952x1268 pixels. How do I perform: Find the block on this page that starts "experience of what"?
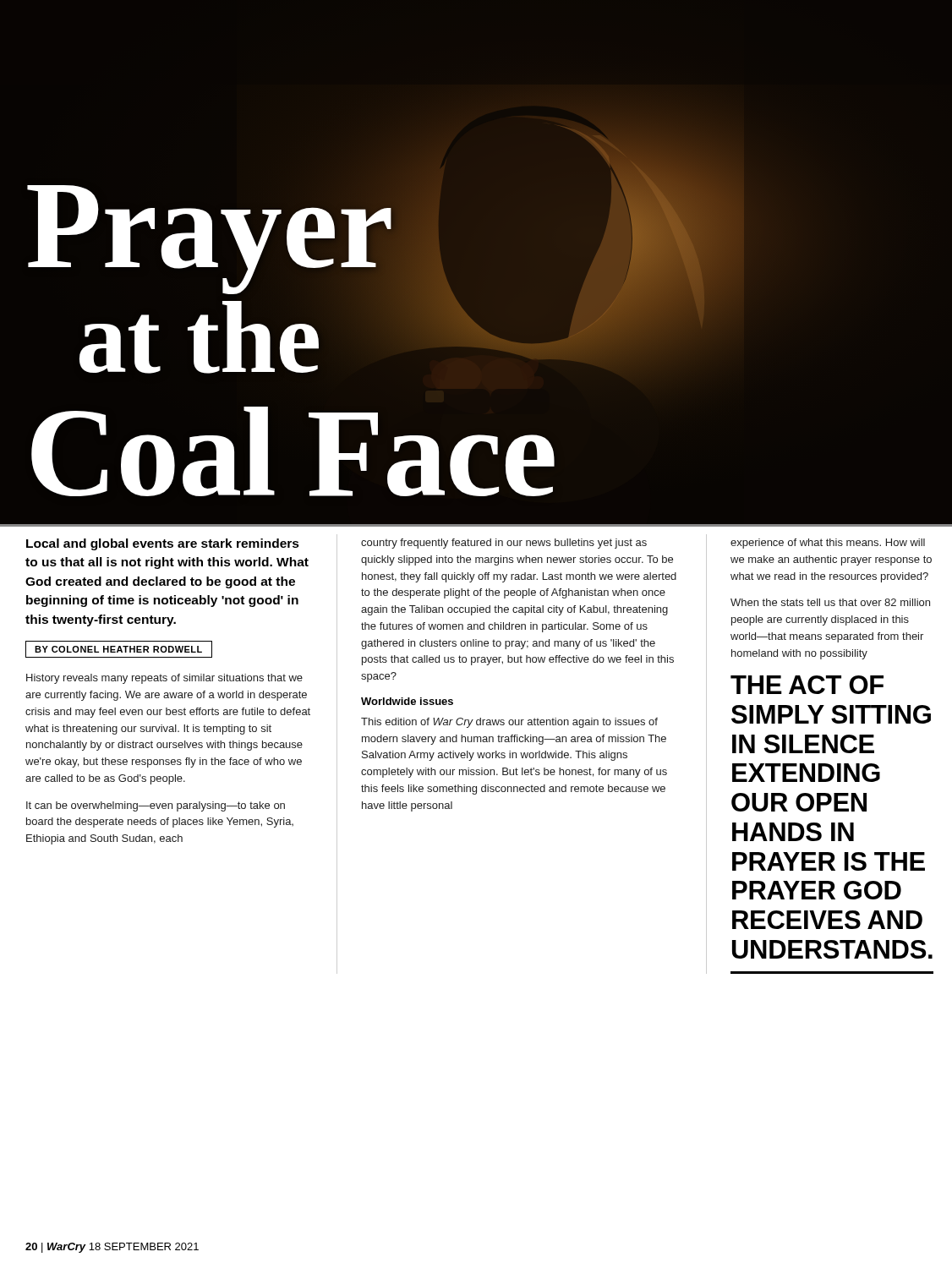832,598
